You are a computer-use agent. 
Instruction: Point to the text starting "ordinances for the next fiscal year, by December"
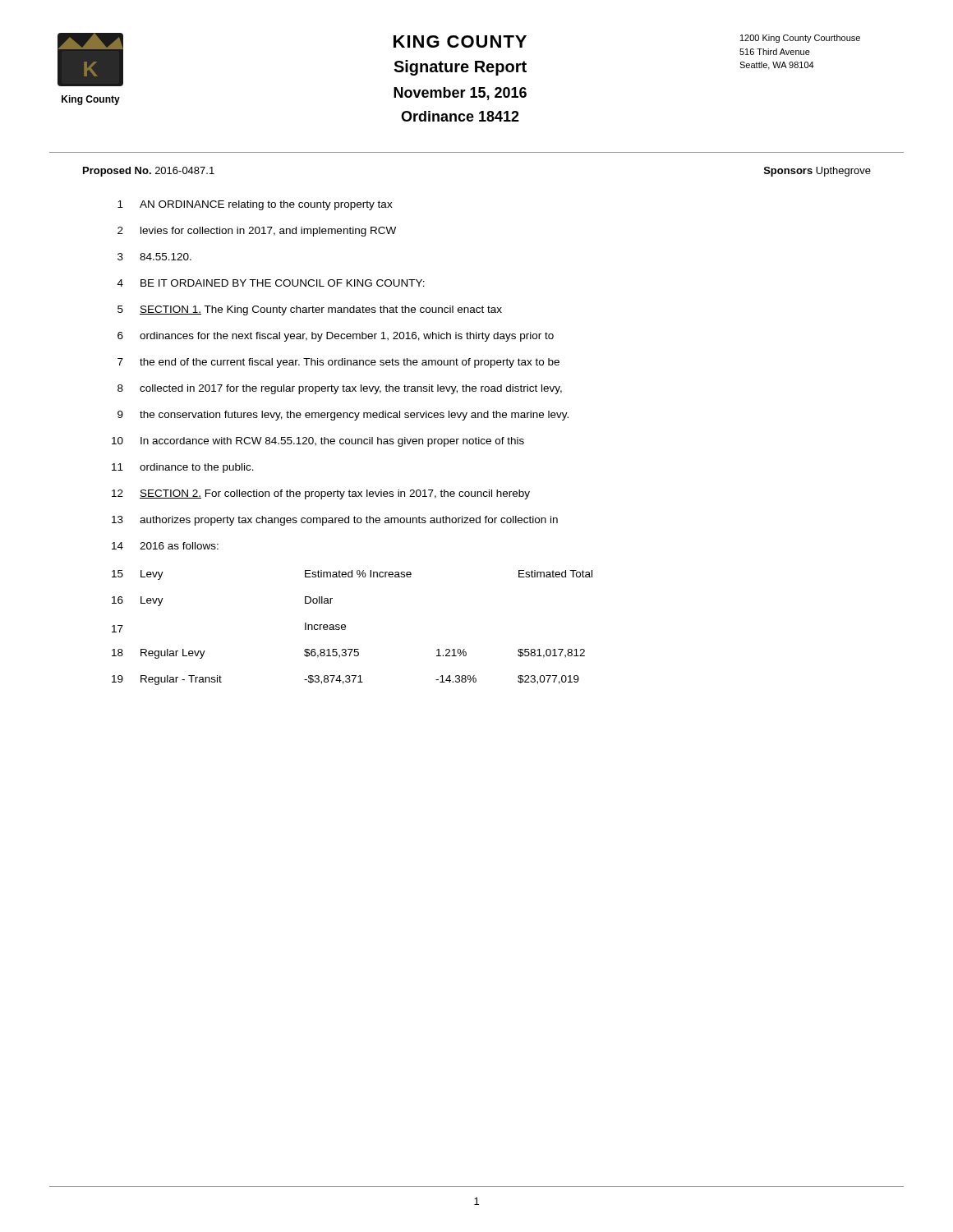pos(347,335)
